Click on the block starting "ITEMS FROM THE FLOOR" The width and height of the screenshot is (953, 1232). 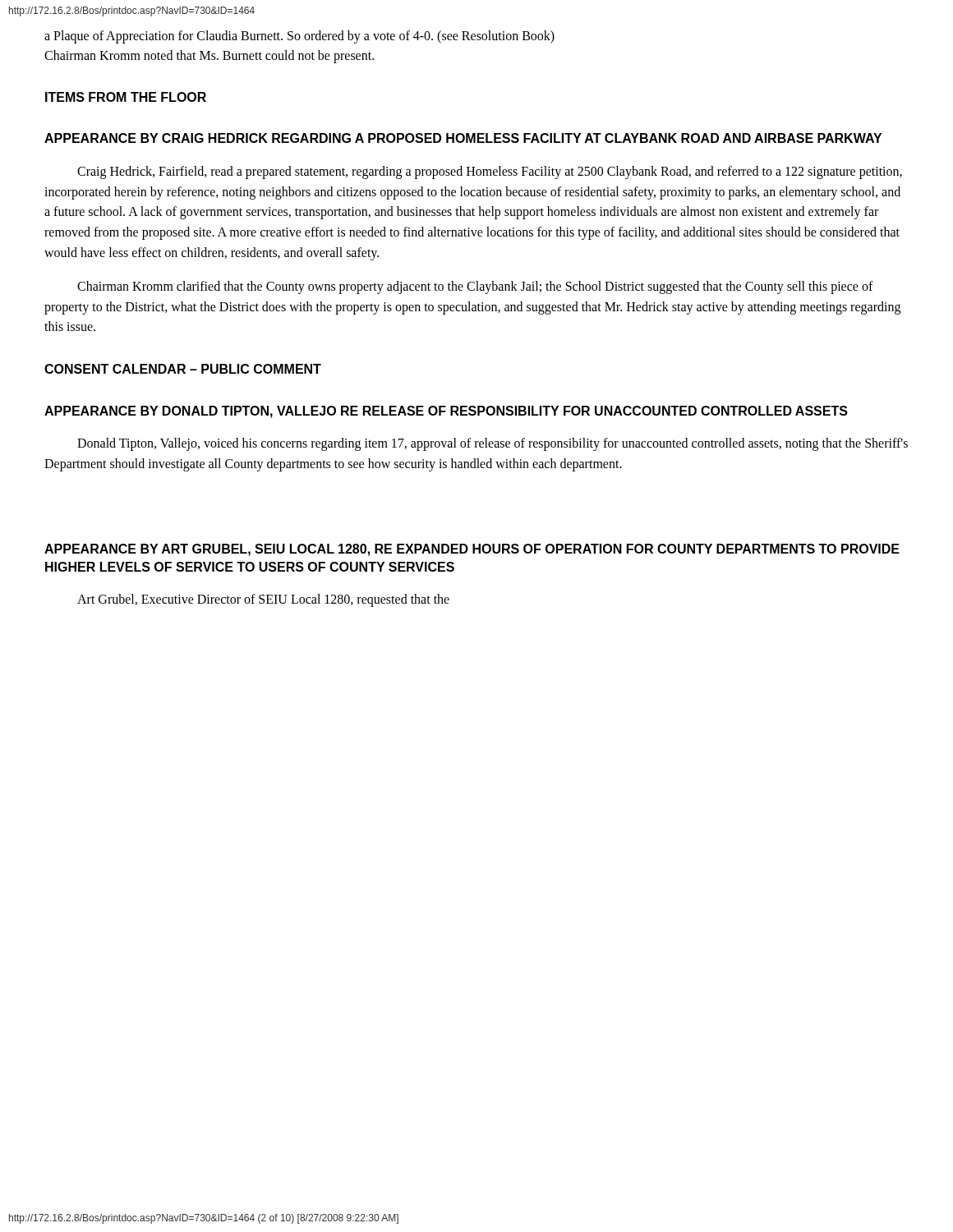pos(125,97)
